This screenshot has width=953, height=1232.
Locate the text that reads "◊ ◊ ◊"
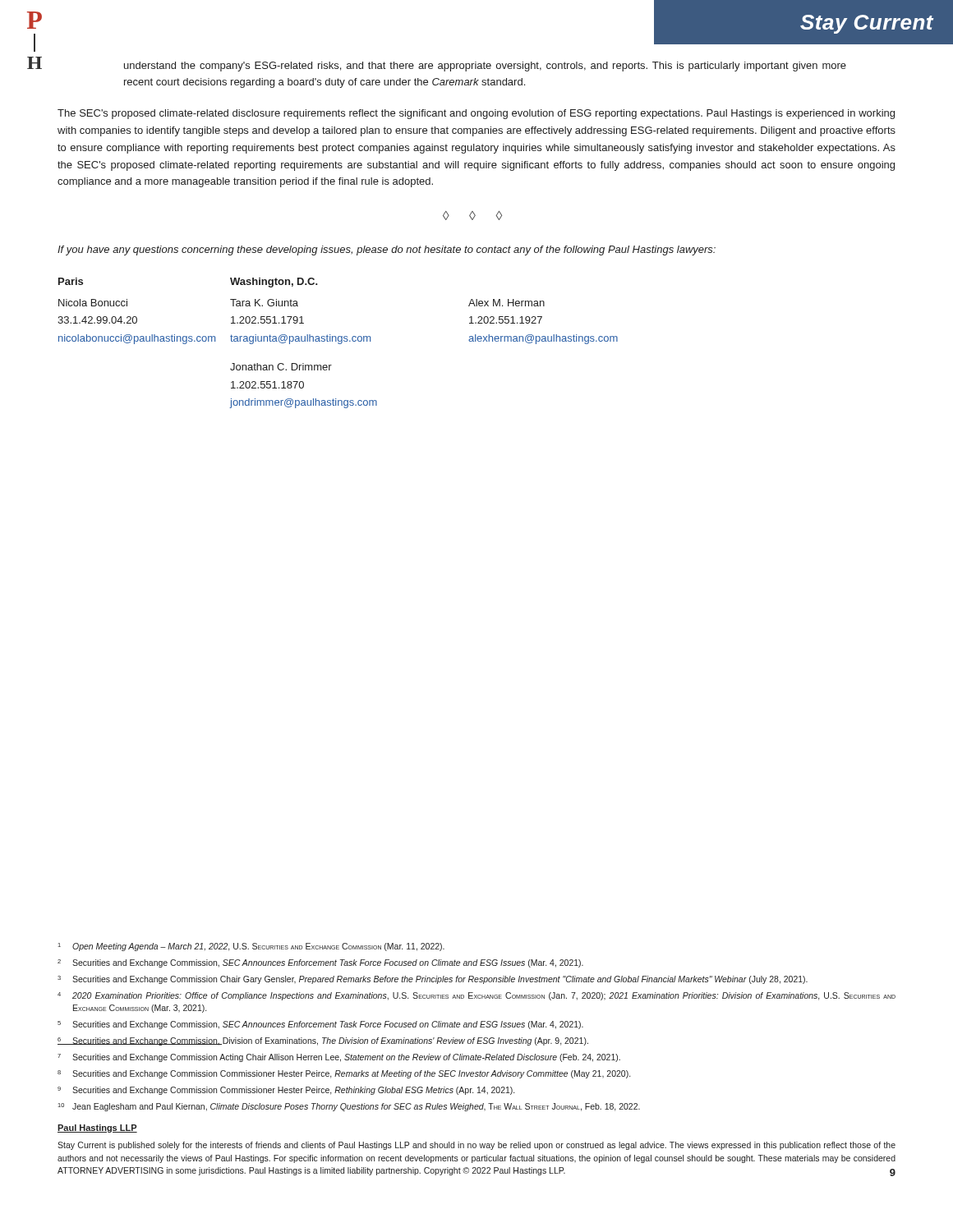click(x=476, y=216)
